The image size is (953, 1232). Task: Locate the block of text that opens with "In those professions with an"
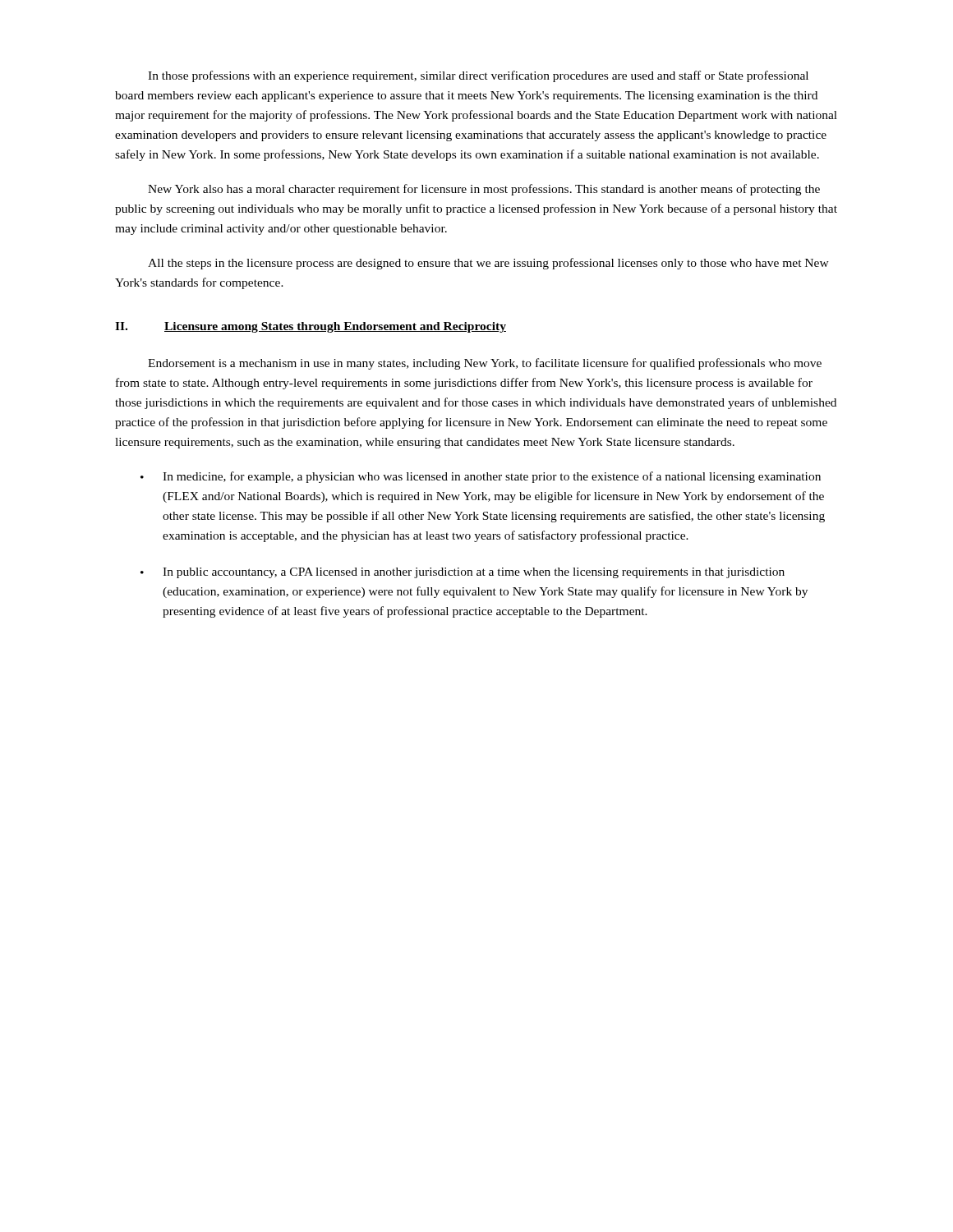[476, 115]
